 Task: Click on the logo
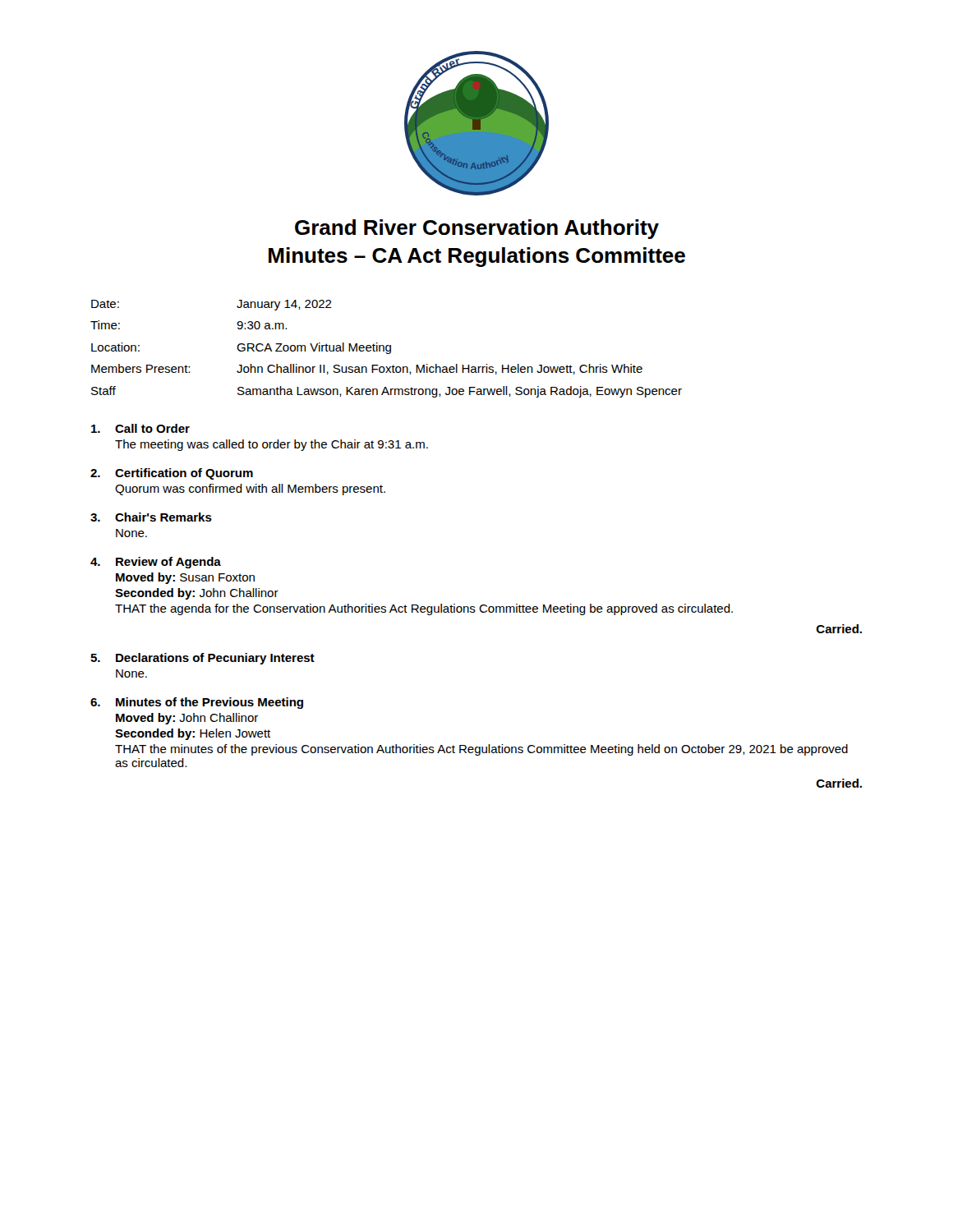tap(476, 124)
